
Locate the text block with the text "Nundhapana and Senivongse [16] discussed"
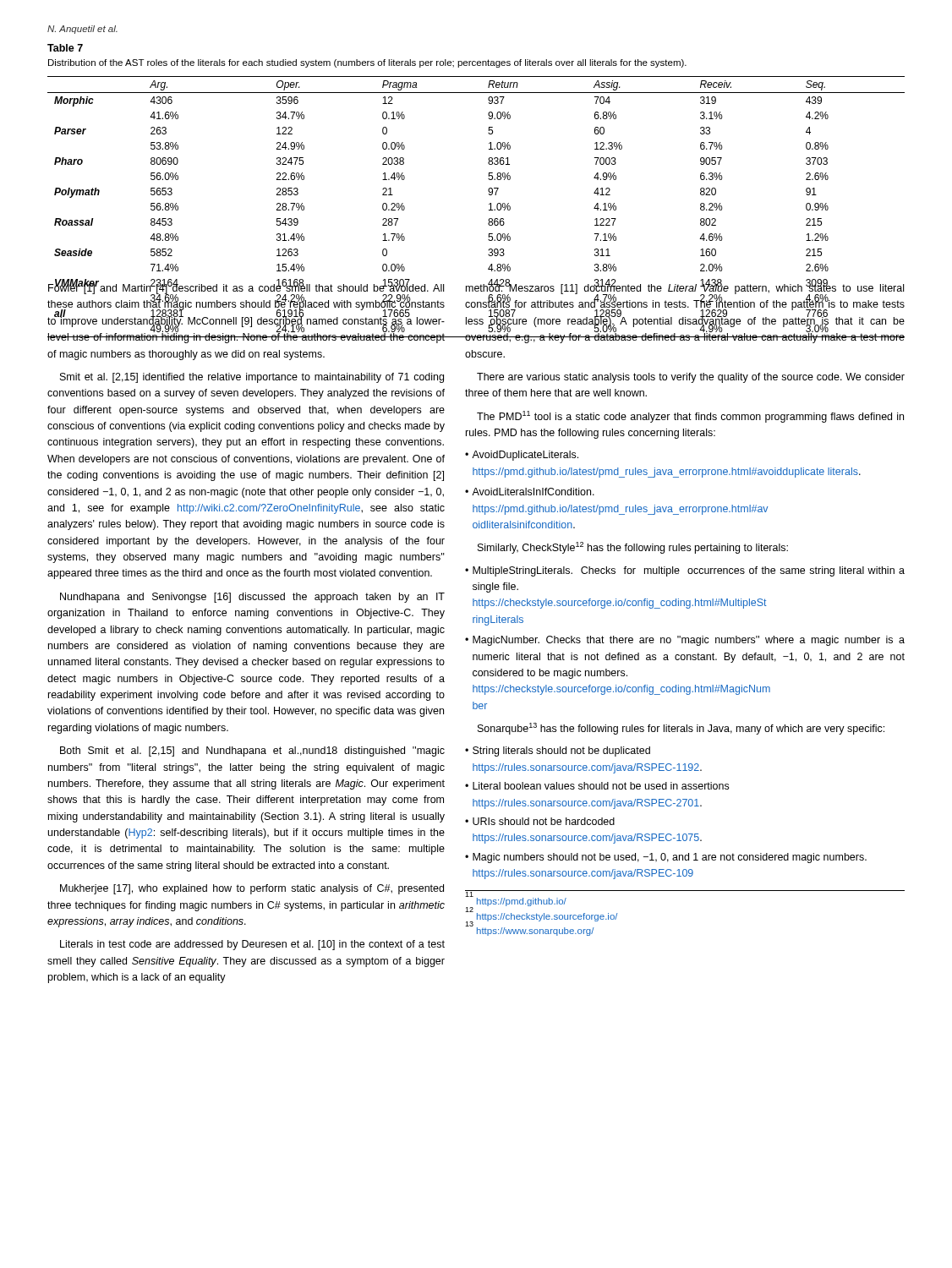[x=246, y=663]
